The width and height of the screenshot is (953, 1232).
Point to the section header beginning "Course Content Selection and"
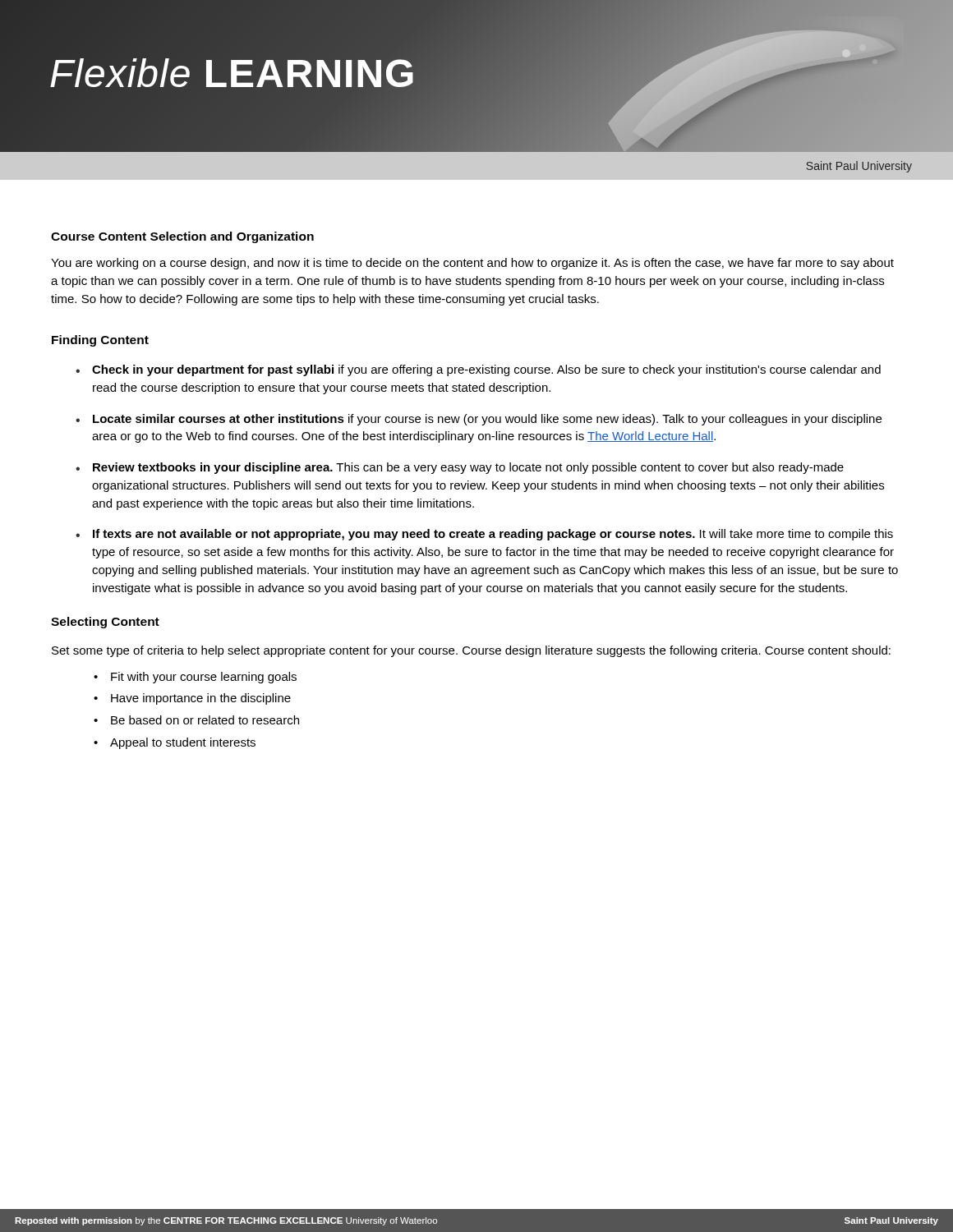[x=182, y=236]
